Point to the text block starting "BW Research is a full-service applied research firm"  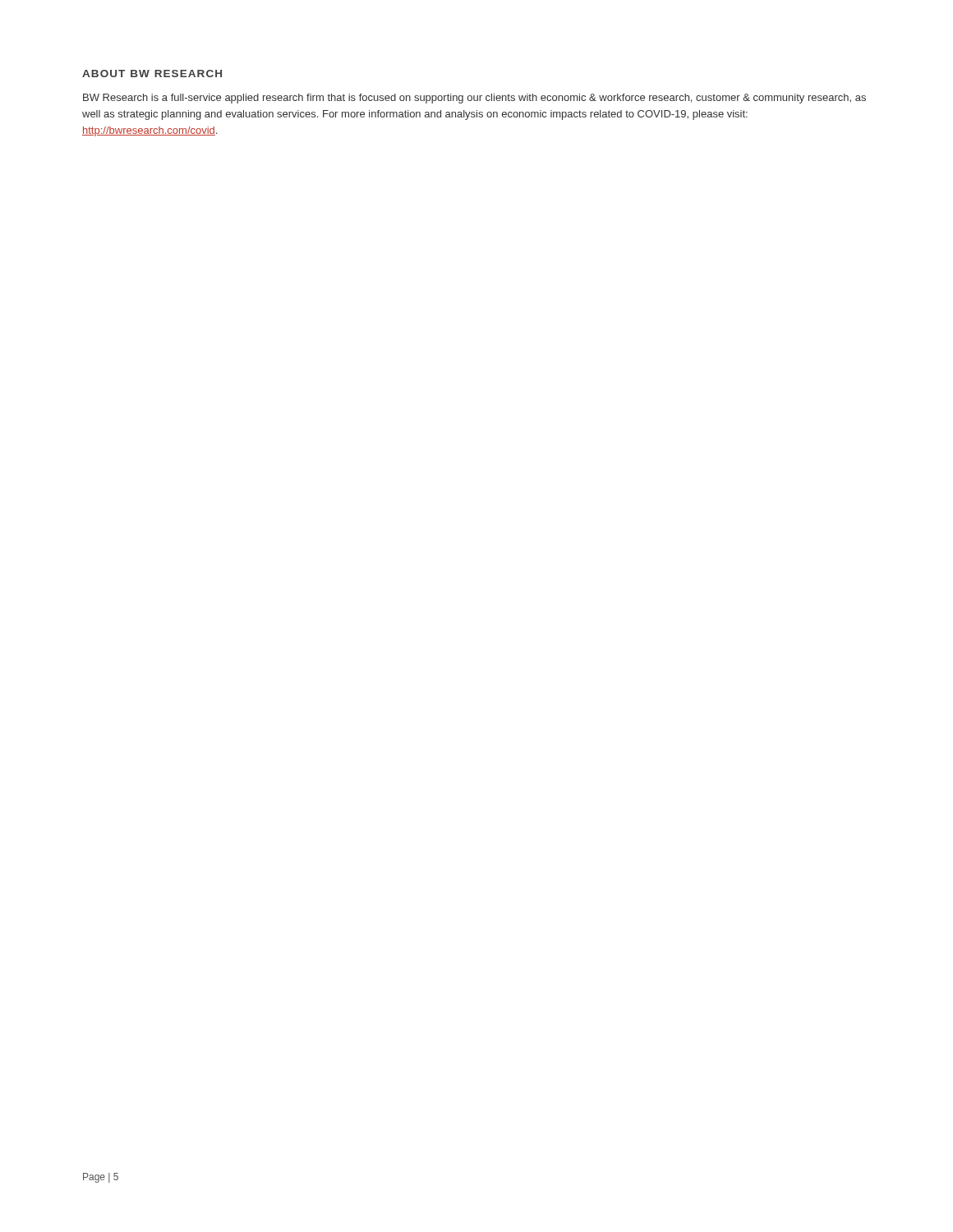click(474, 114)
